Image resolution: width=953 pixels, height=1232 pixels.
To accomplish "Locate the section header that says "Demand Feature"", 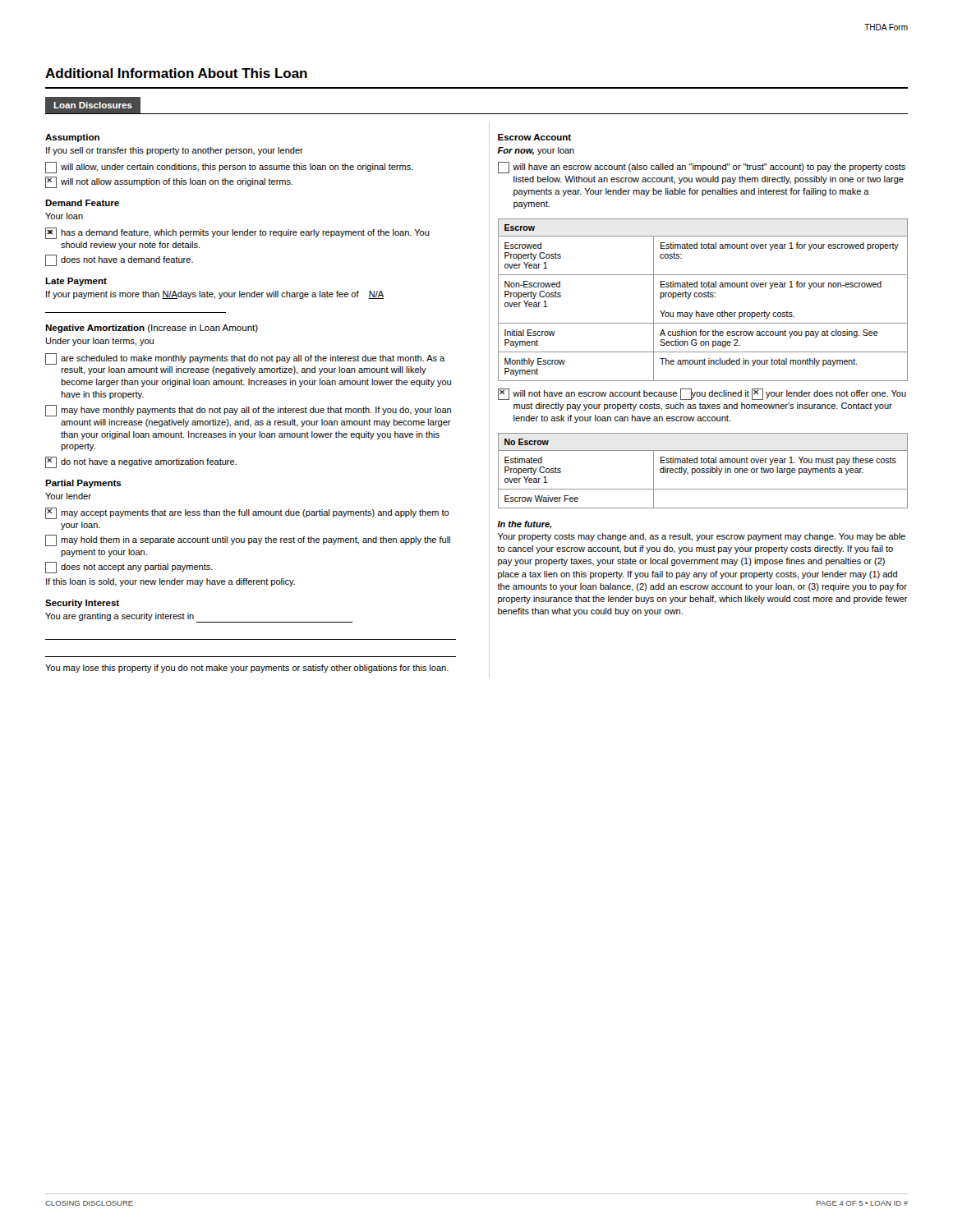I will coord(82,203).
